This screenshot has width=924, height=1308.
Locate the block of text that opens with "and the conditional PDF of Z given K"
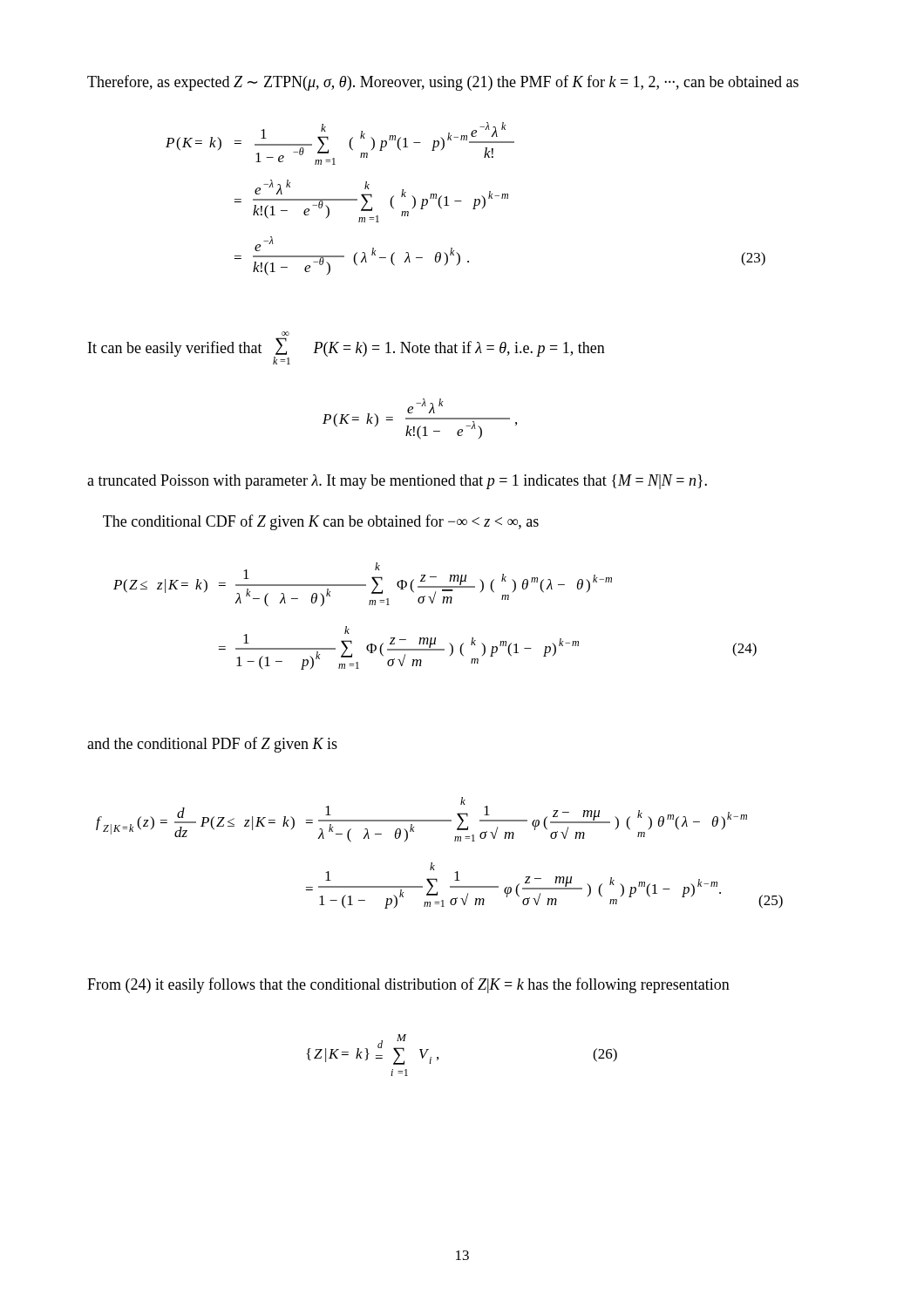click(x=212, y=744)
